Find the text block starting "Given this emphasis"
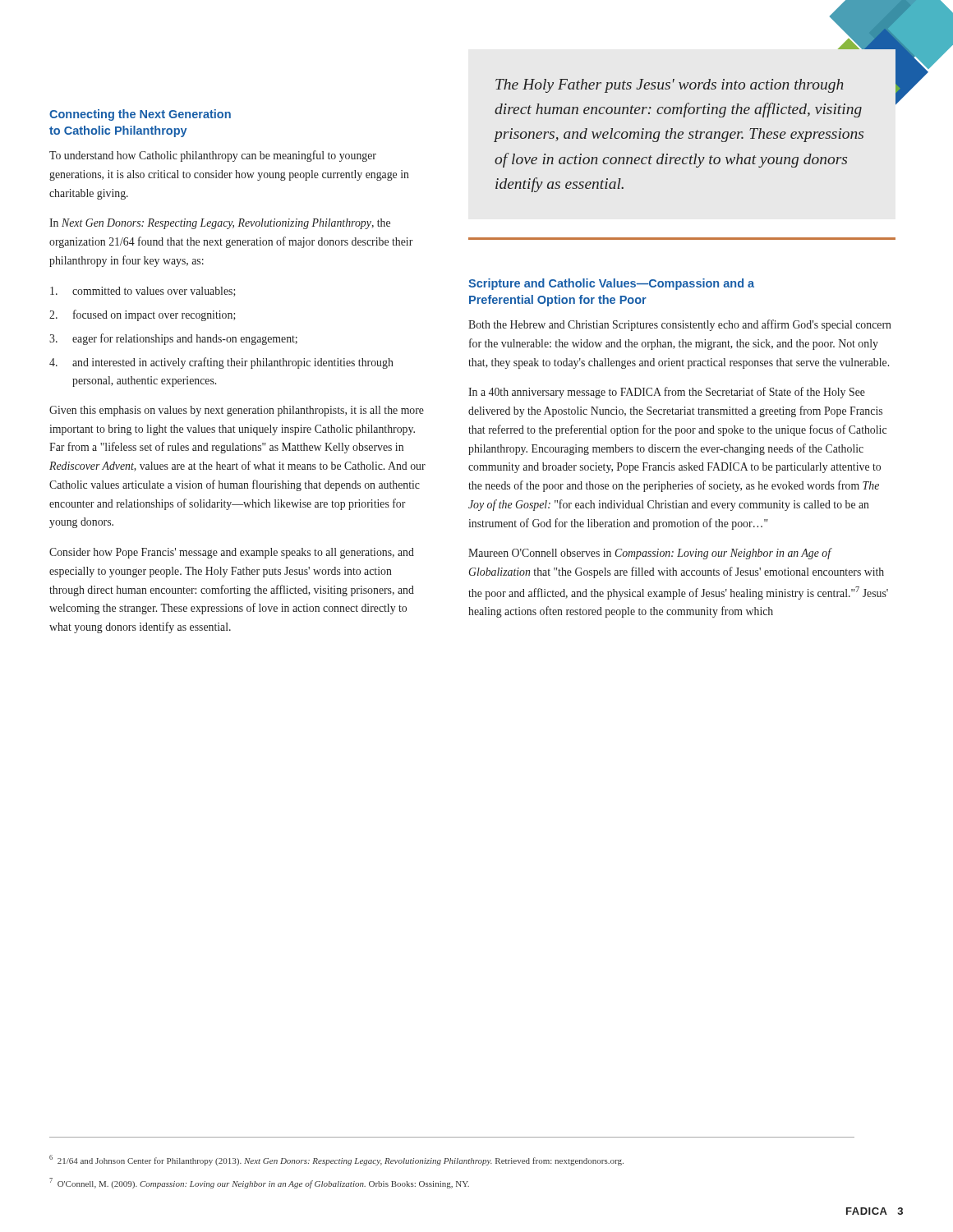Screen dimensions: 1232x953 coord(238,467)
